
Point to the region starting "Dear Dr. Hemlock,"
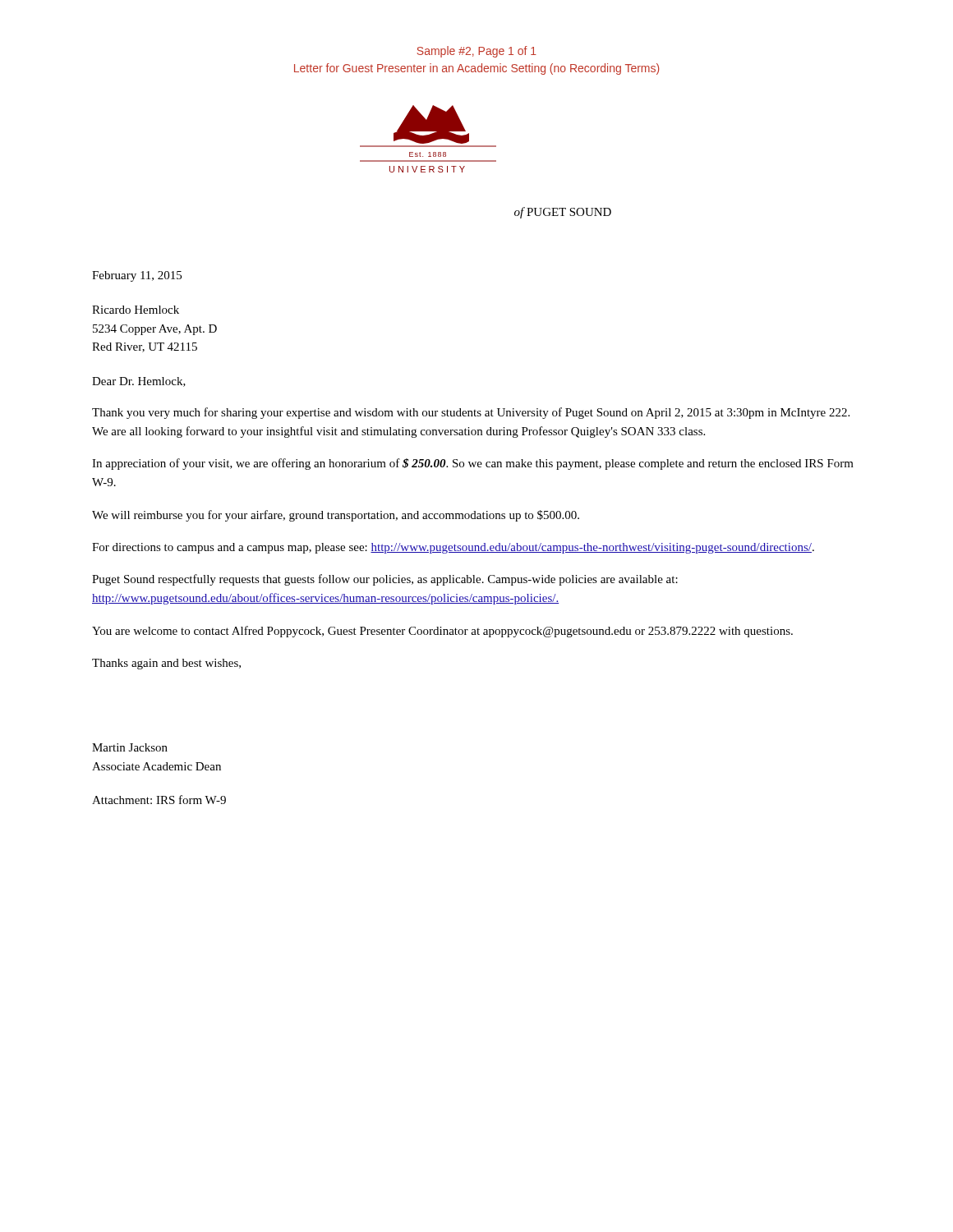[x=139, y=381]
